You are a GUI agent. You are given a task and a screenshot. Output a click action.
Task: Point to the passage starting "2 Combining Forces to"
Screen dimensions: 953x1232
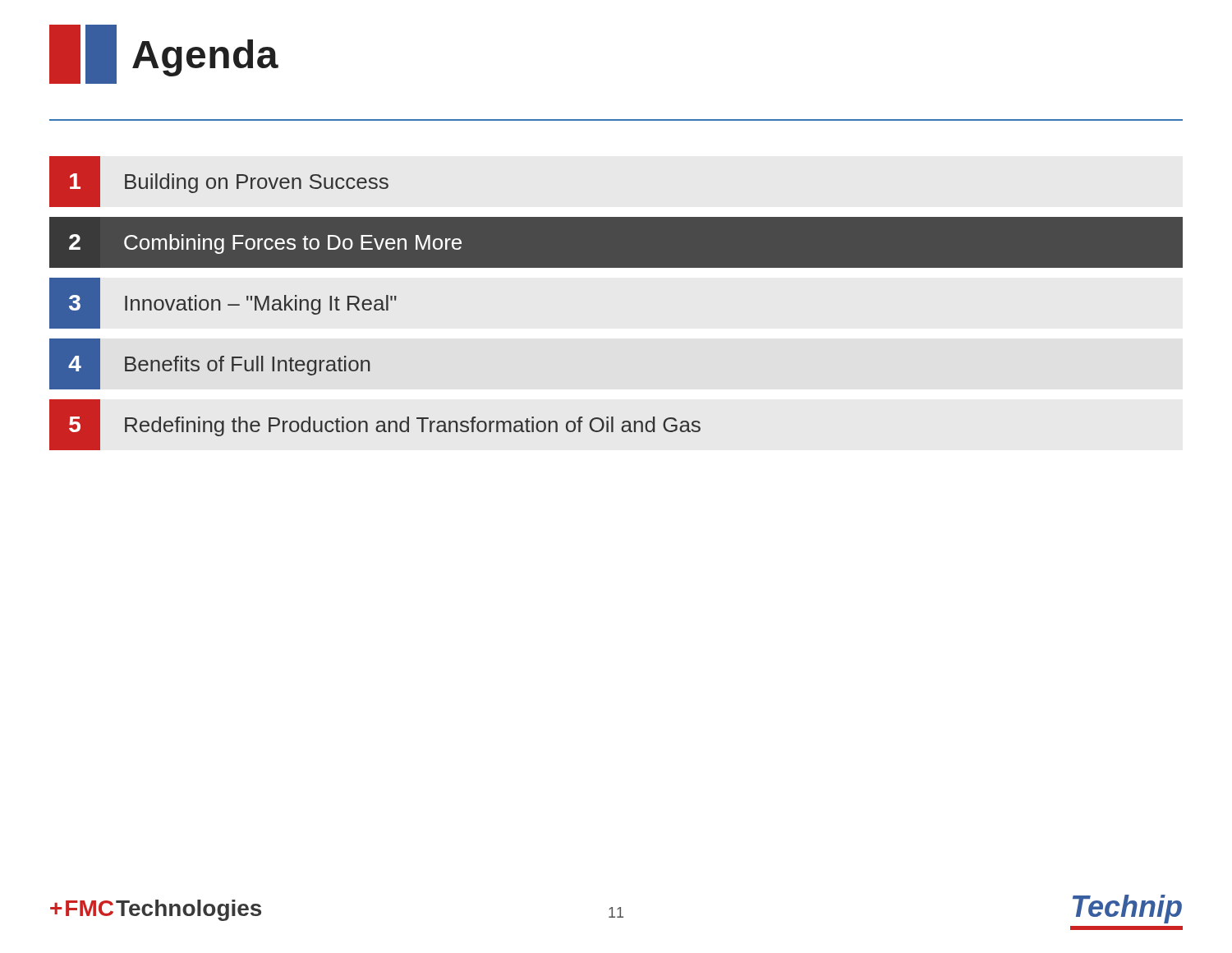[x=256, y=242]
